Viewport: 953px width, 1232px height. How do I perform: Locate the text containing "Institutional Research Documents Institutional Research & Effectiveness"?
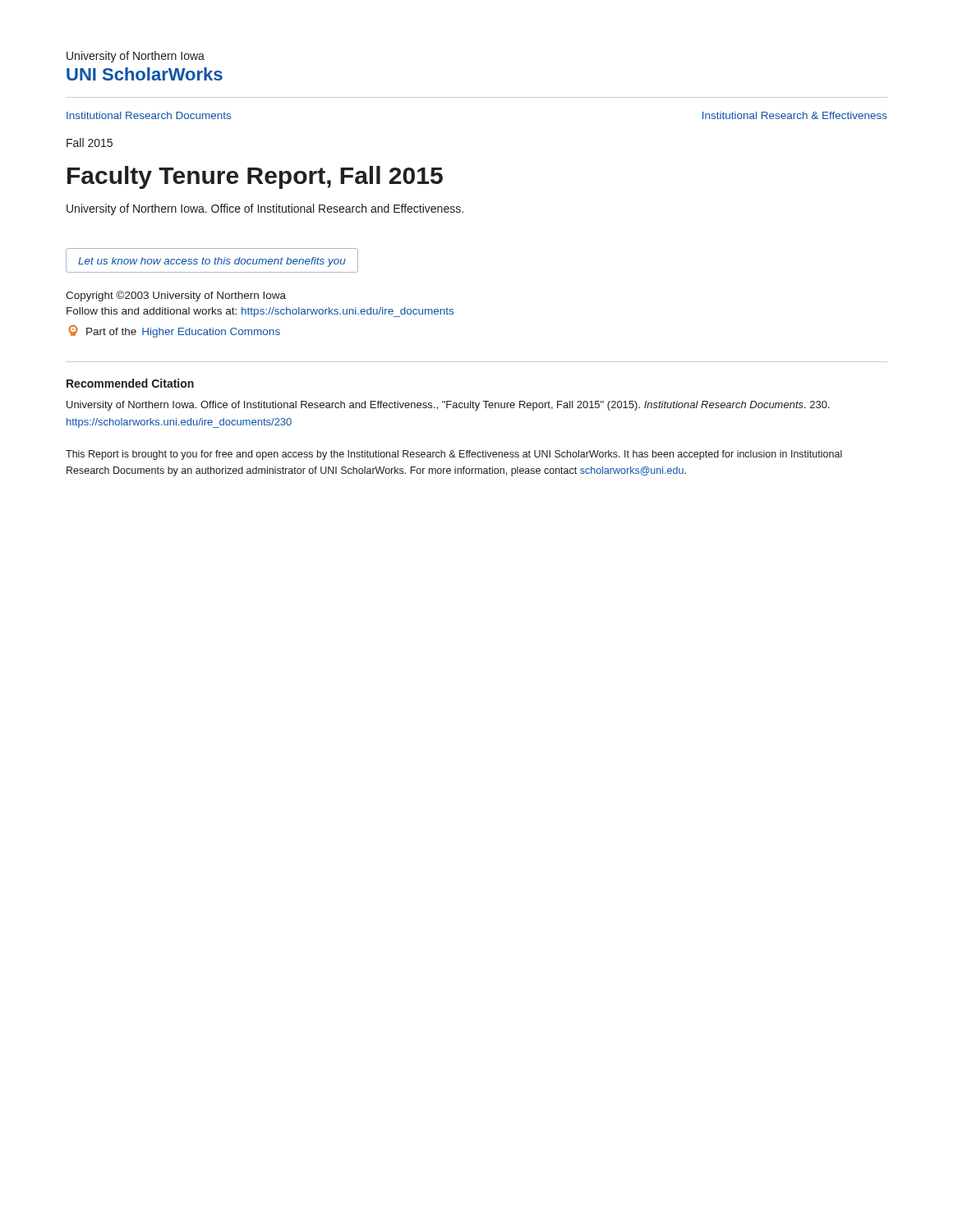pyautogui.click(x=145, y=115)
